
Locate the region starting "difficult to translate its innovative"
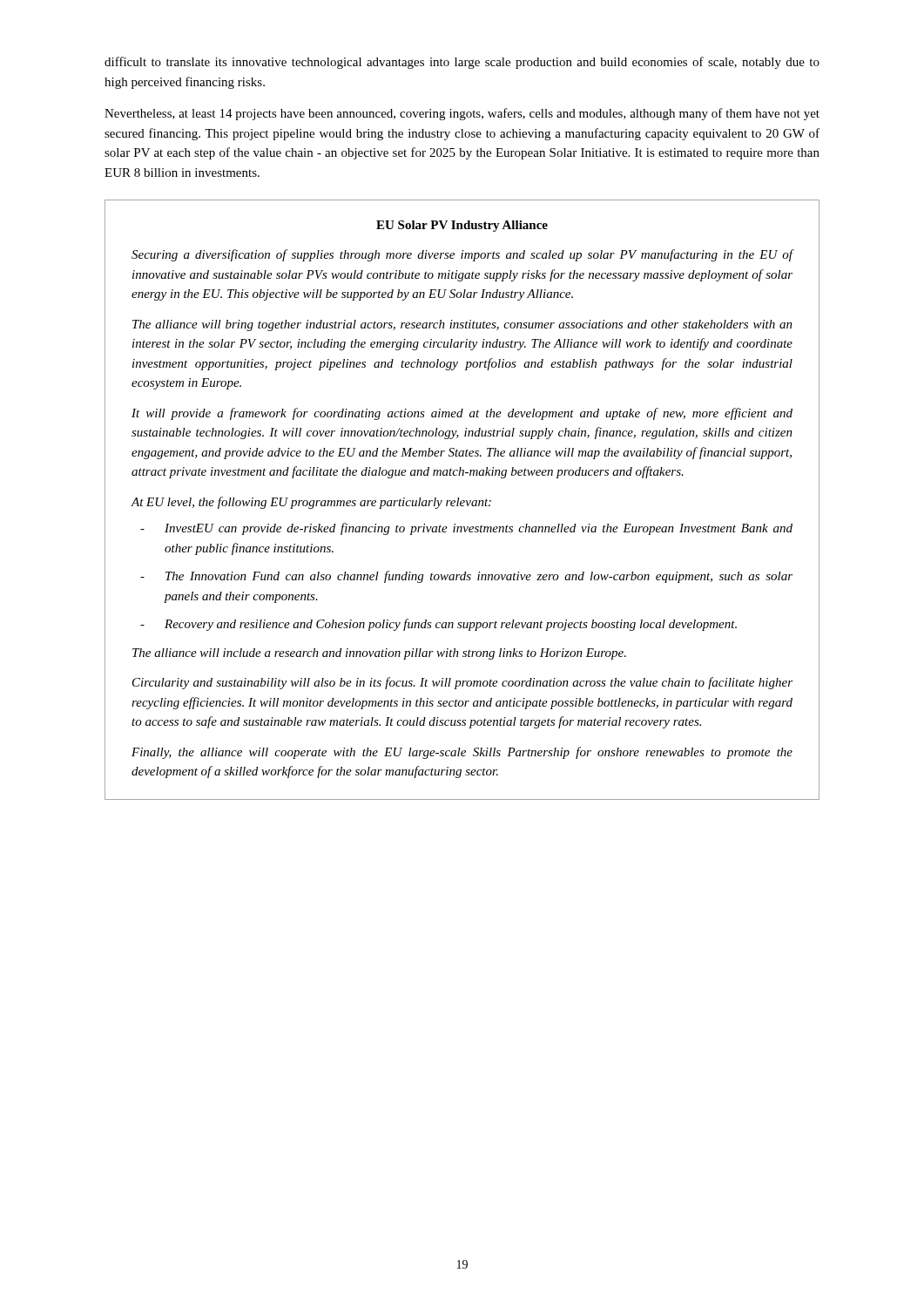[x=462, y=72]
